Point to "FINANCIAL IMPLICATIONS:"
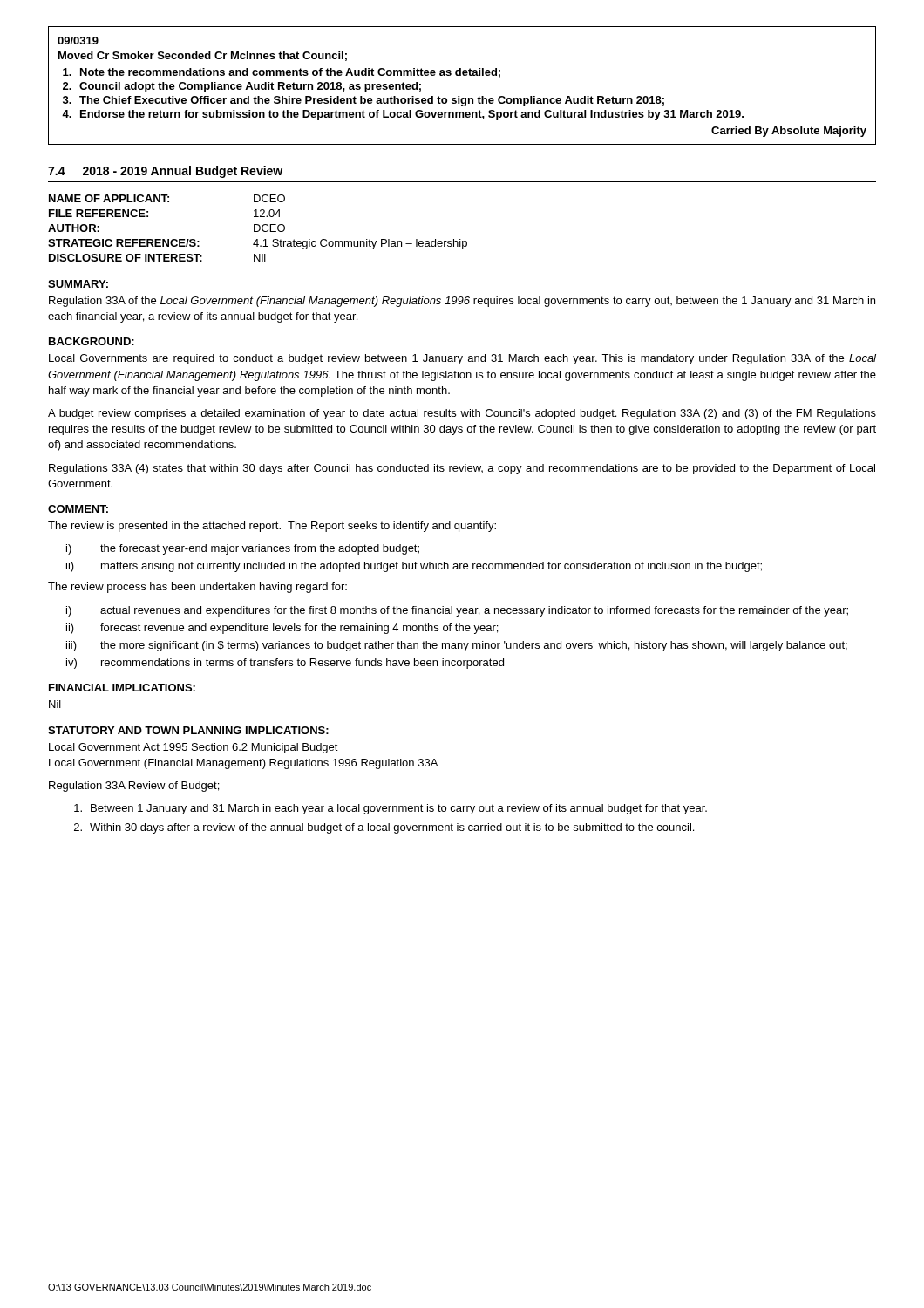The width and height of the screenshot is (924, 1308). (x=122, y=688)
